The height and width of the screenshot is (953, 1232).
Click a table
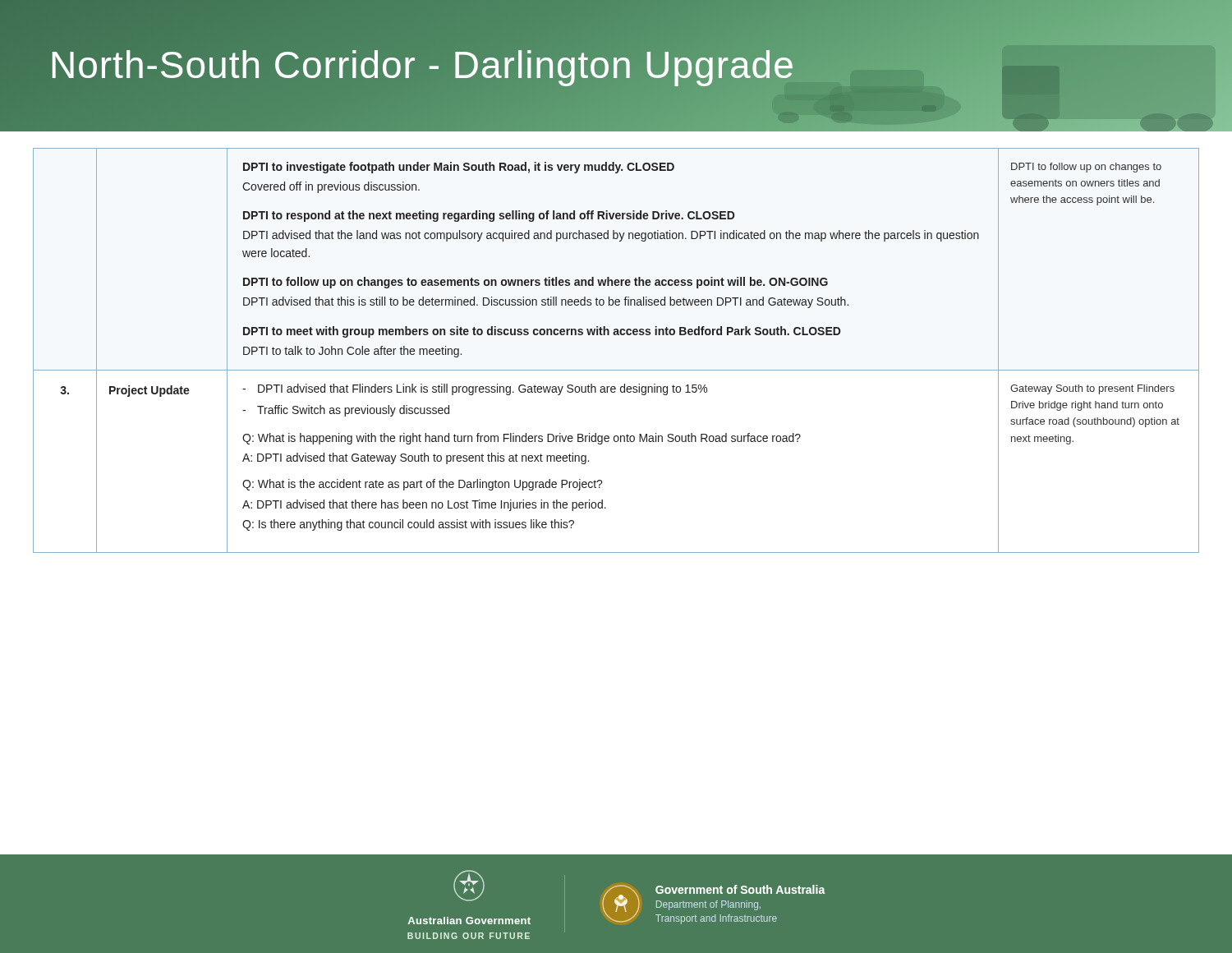click(x=616, y=495)
